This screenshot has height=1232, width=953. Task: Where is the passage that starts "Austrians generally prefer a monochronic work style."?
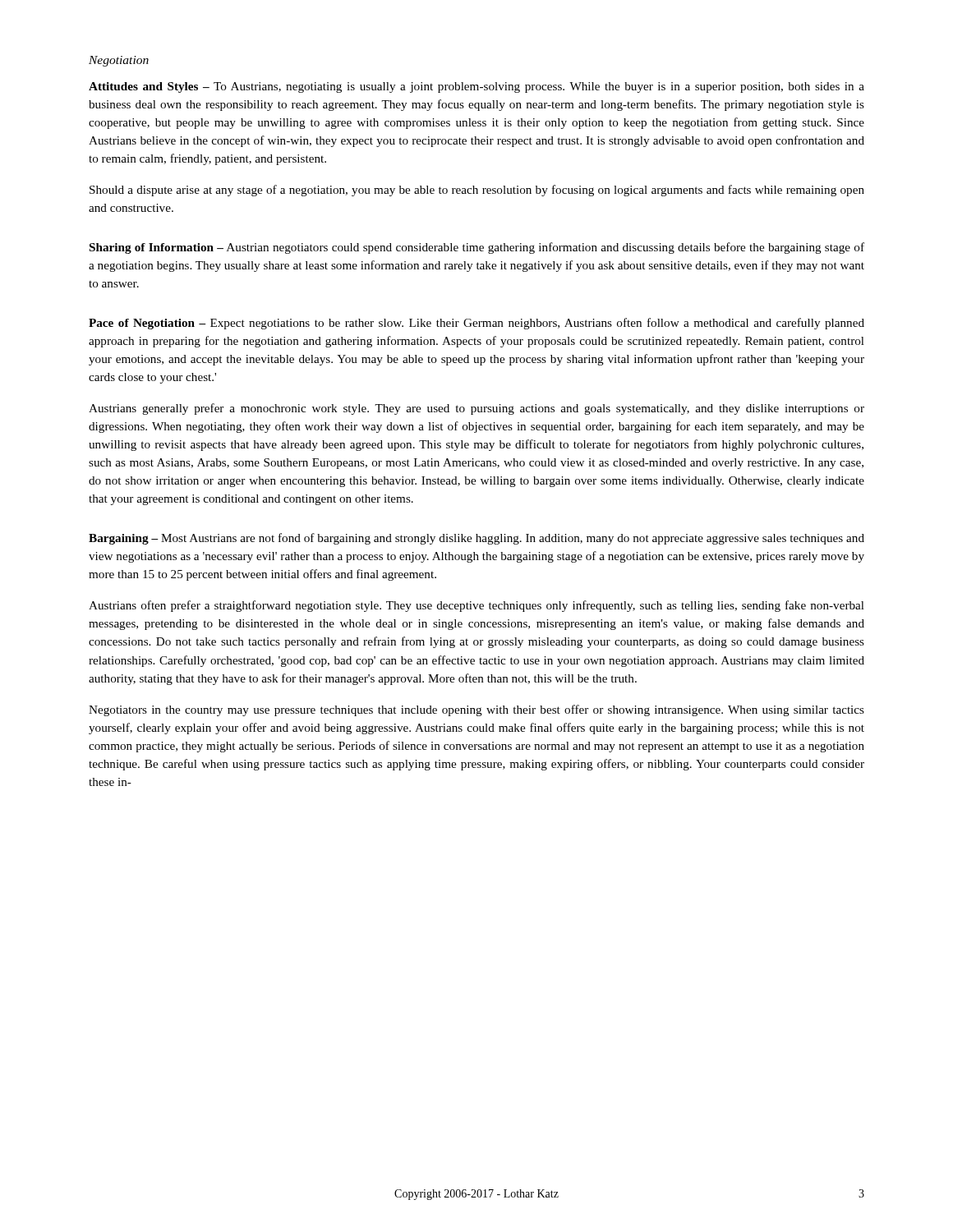click(476, 453)
